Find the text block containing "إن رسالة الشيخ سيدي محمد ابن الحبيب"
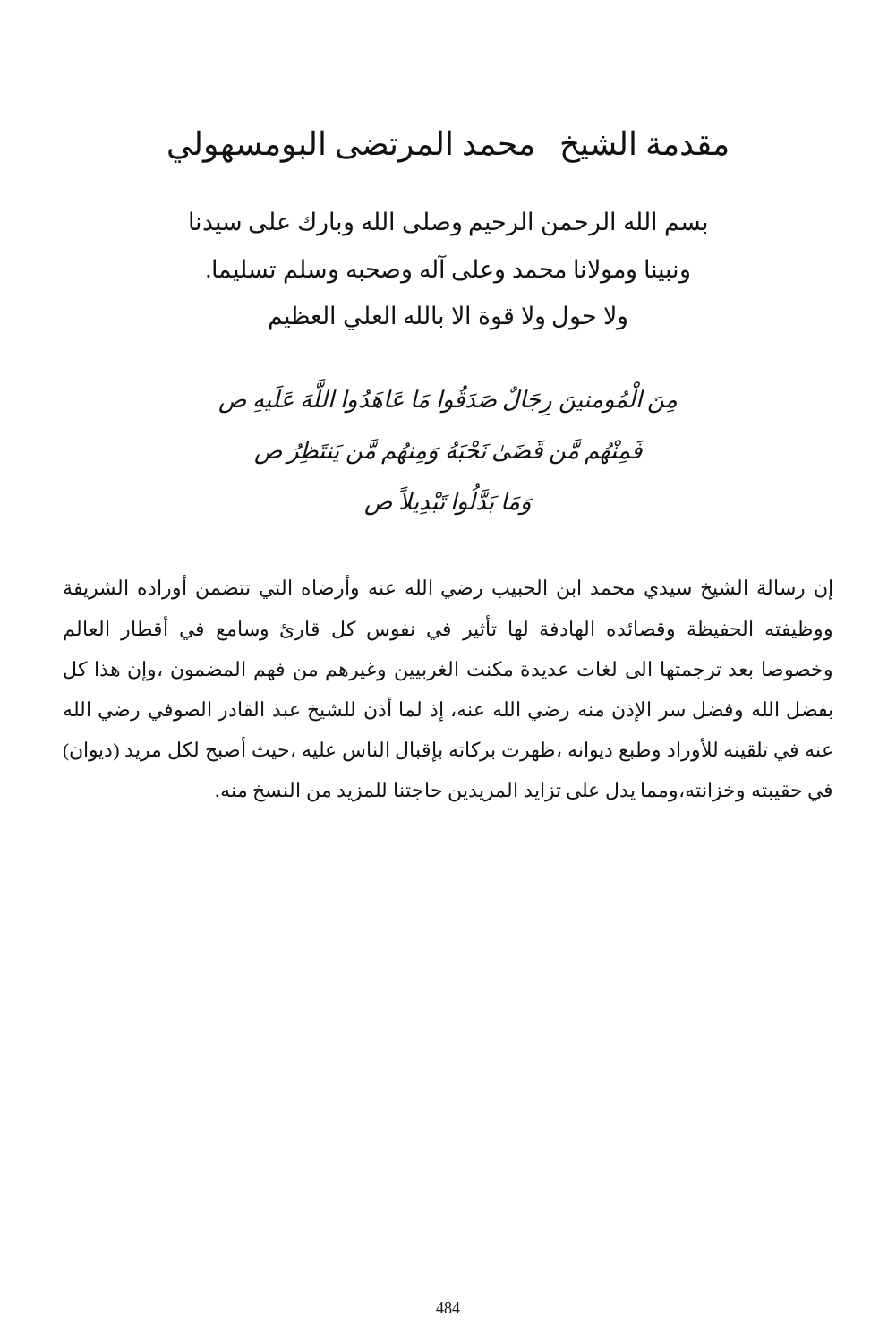 click(x=448, y=689)
